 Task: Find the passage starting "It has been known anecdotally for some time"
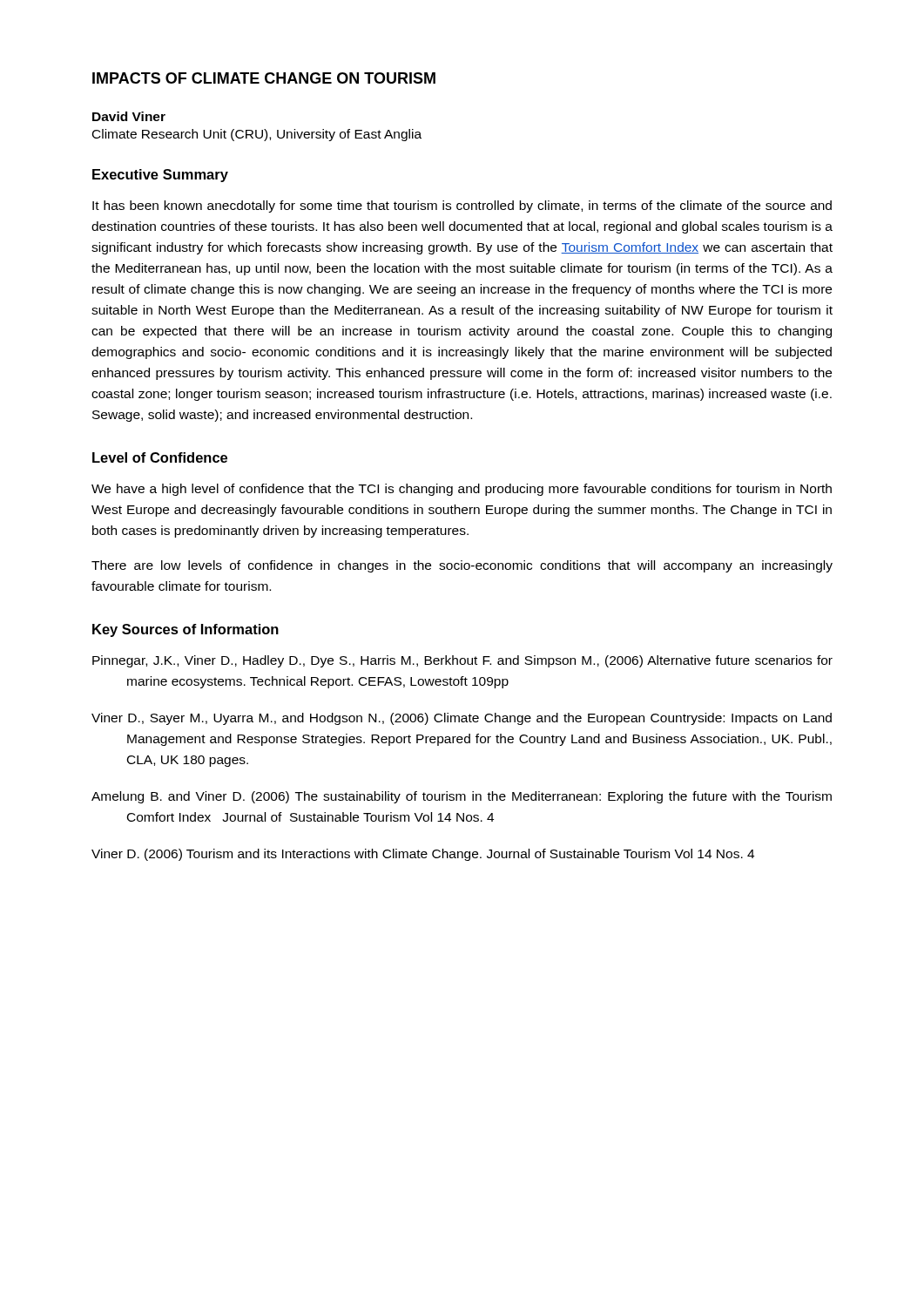tap(462, 310)
